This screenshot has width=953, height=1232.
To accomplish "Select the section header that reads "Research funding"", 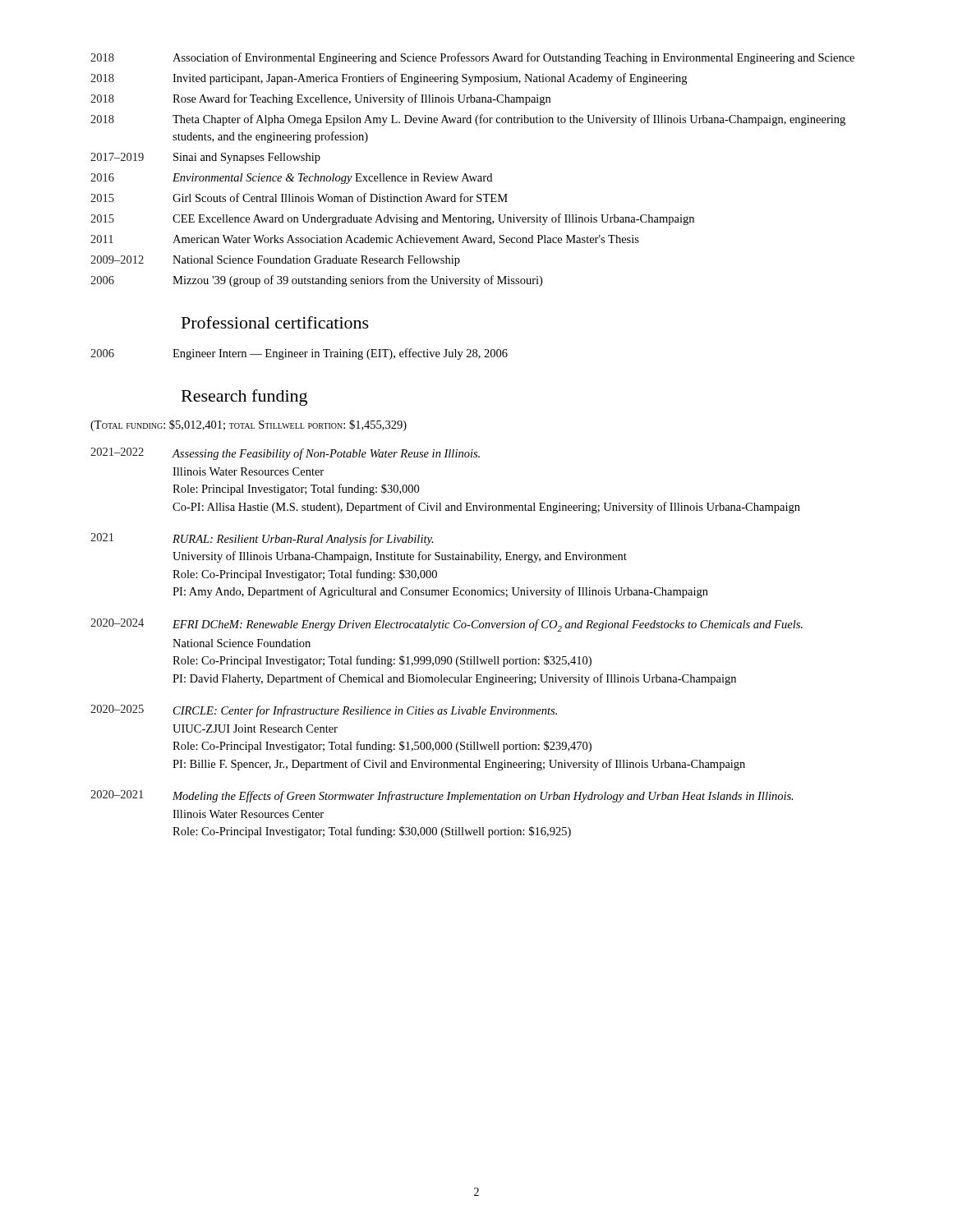I will tap(244, 396).
